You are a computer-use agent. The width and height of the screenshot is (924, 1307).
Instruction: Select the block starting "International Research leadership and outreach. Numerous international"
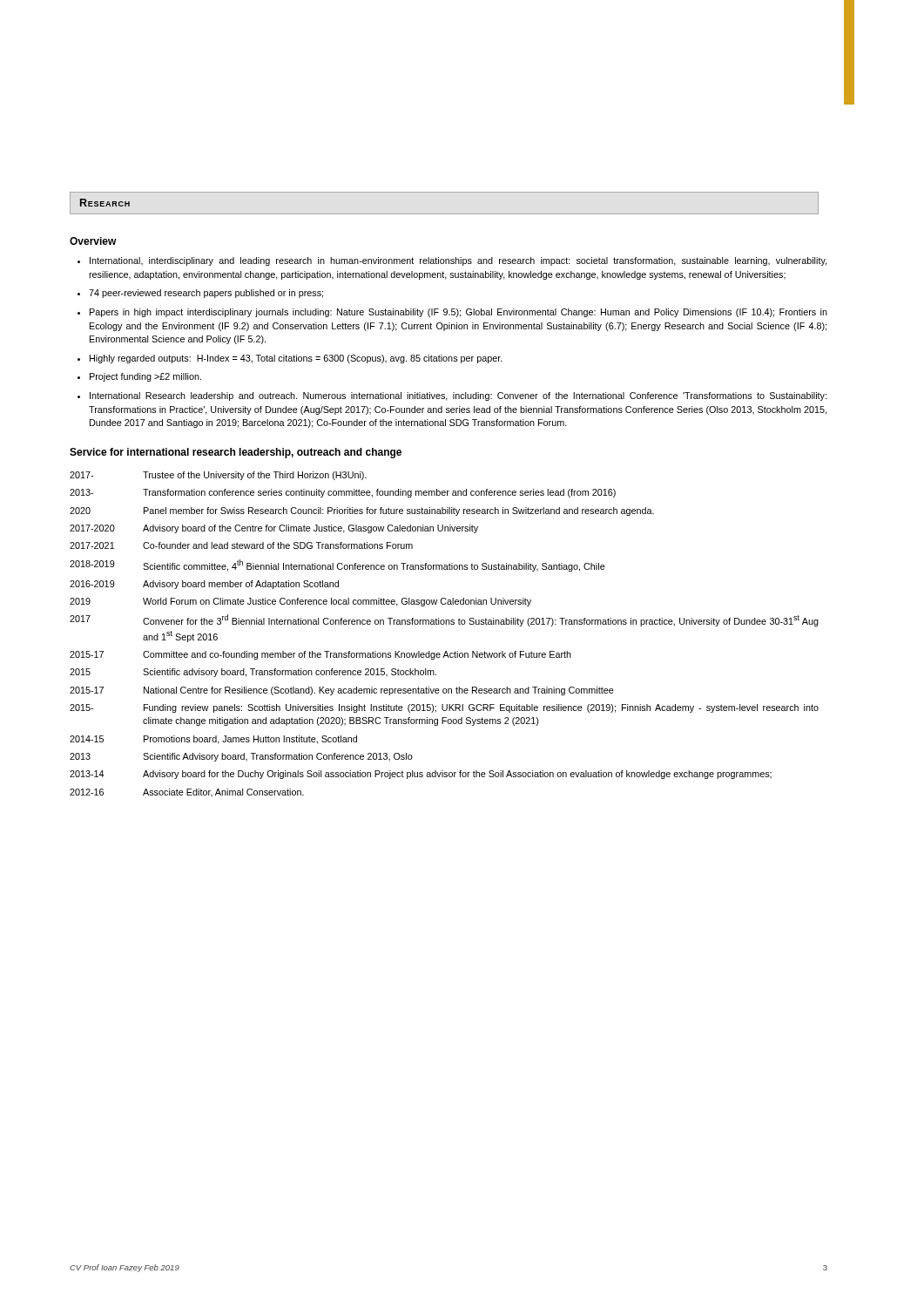[449, 410]
